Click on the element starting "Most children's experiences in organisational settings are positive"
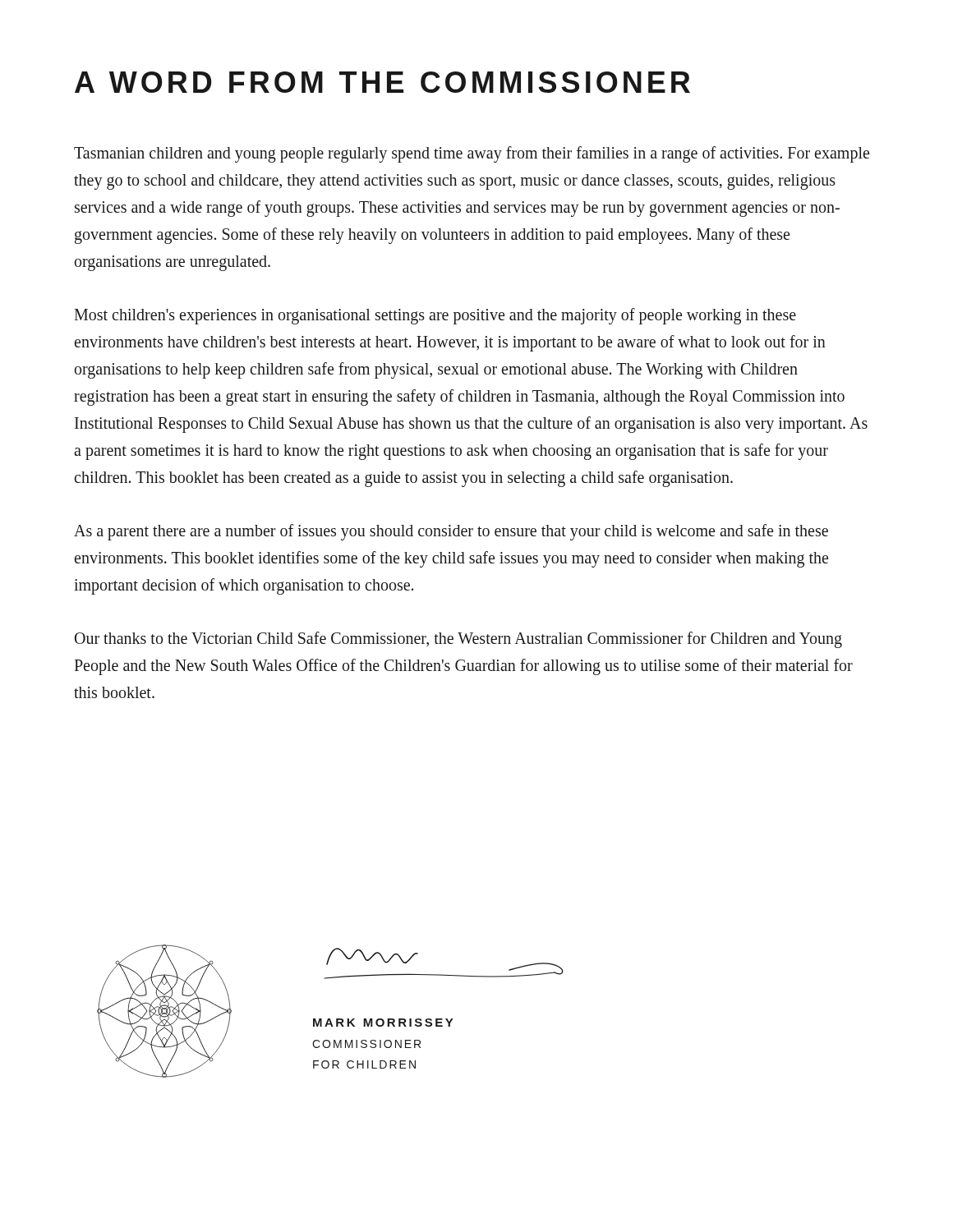953x1232 pixels. pyautogui.click(x=471, y=396)
